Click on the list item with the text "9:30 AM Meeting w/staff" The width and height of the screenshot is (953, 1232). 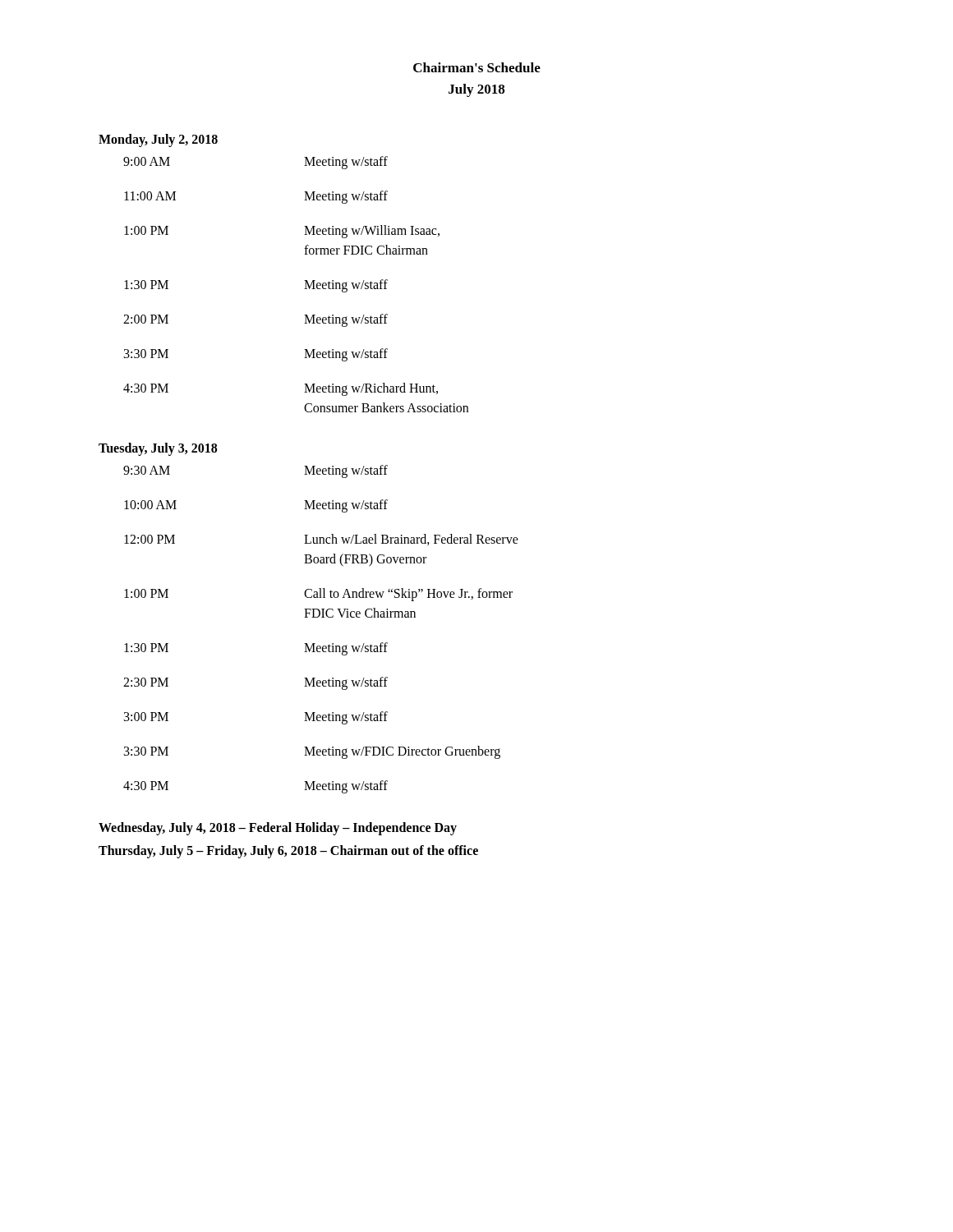pos(142,471)
